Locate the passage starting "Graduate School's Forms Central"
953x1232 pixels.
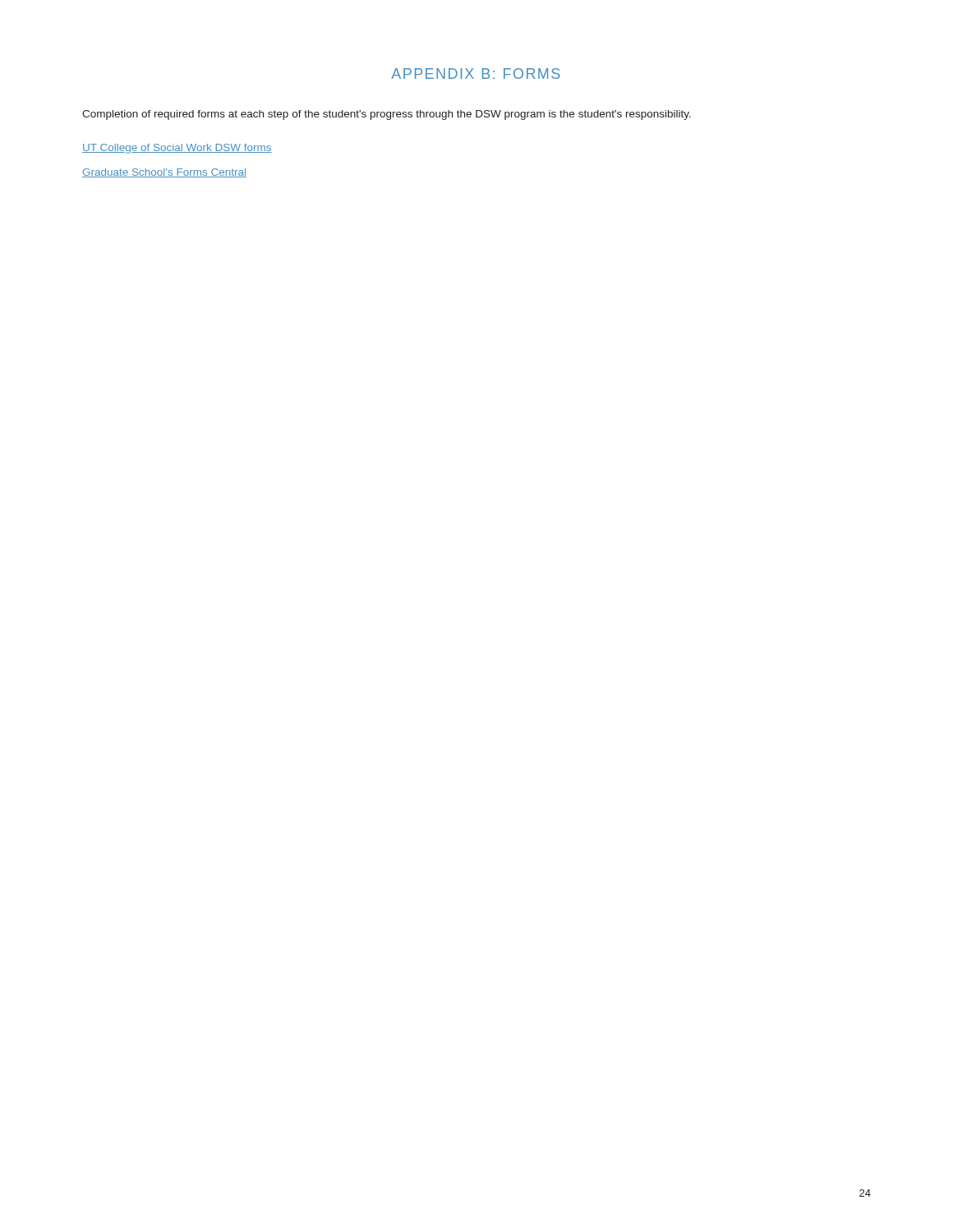(x=164, y=172)
